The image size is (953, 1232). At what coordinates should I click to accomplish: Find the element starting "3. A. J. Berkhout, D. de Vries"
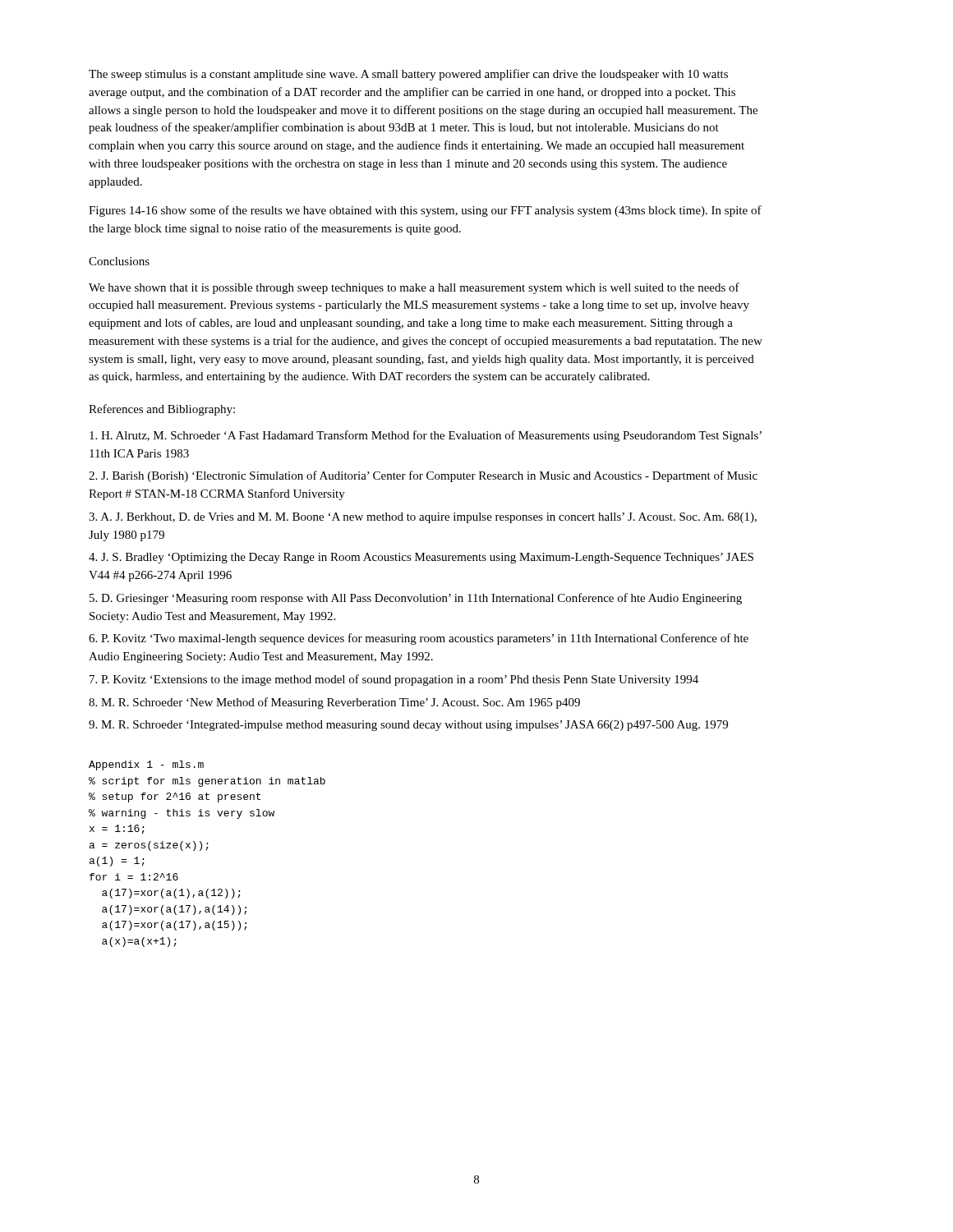point(423,525)
